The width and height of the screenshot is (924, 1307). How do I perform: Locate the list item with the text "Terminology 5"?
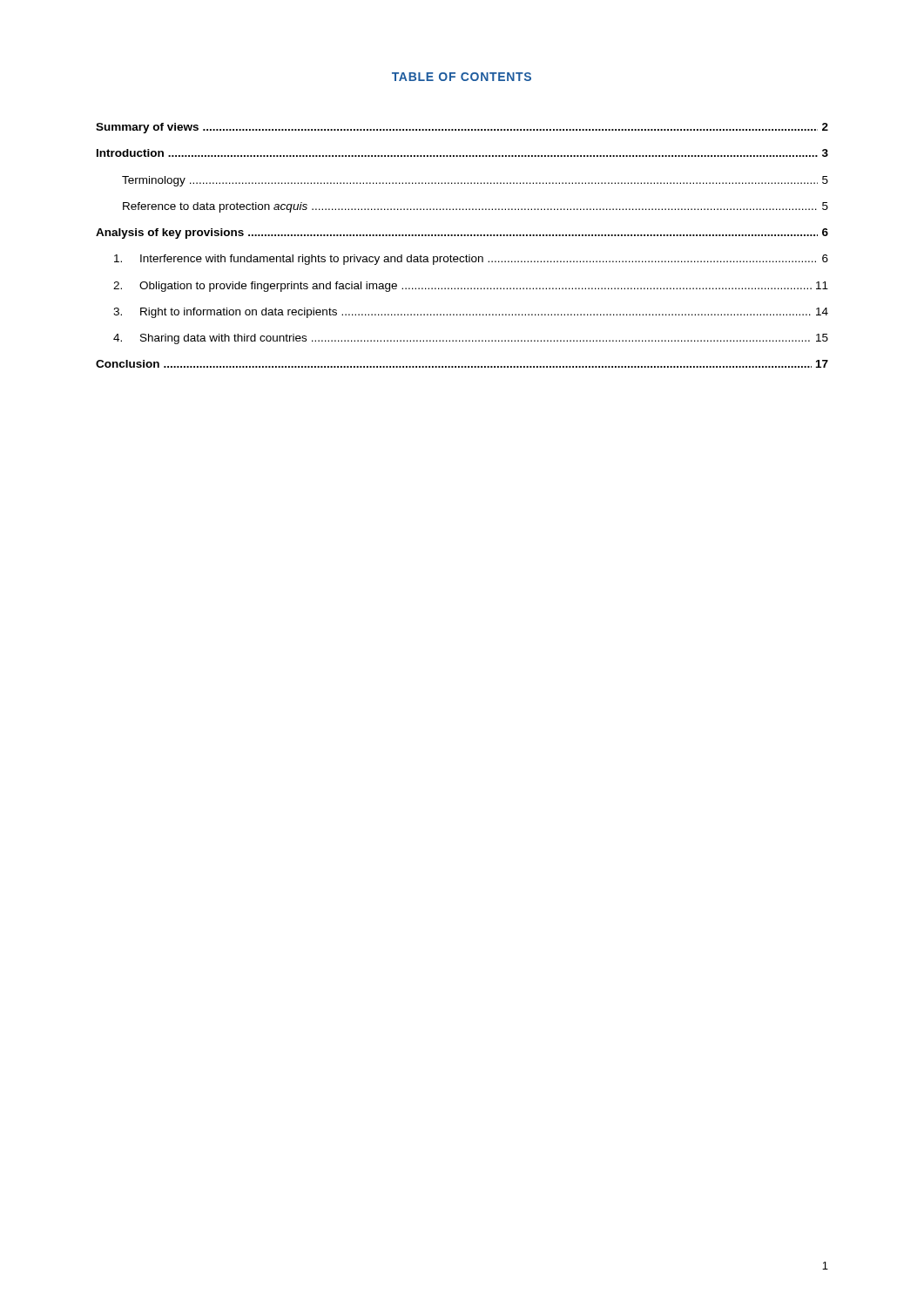point(475,180)
